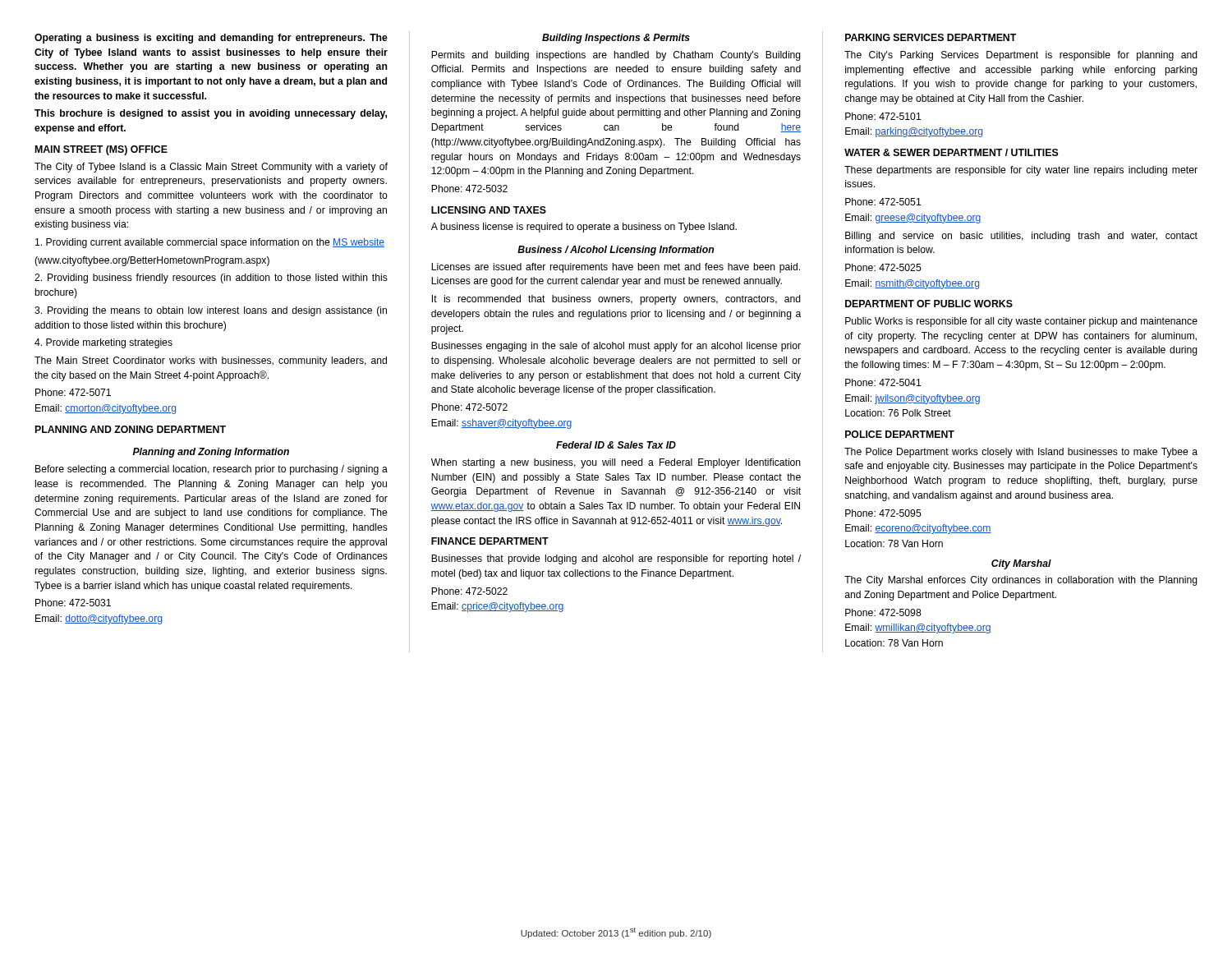Where does it say "LICENSING AND TAXES"?
The height and width of the screenshot is (953, 1232).
[489, 210]
